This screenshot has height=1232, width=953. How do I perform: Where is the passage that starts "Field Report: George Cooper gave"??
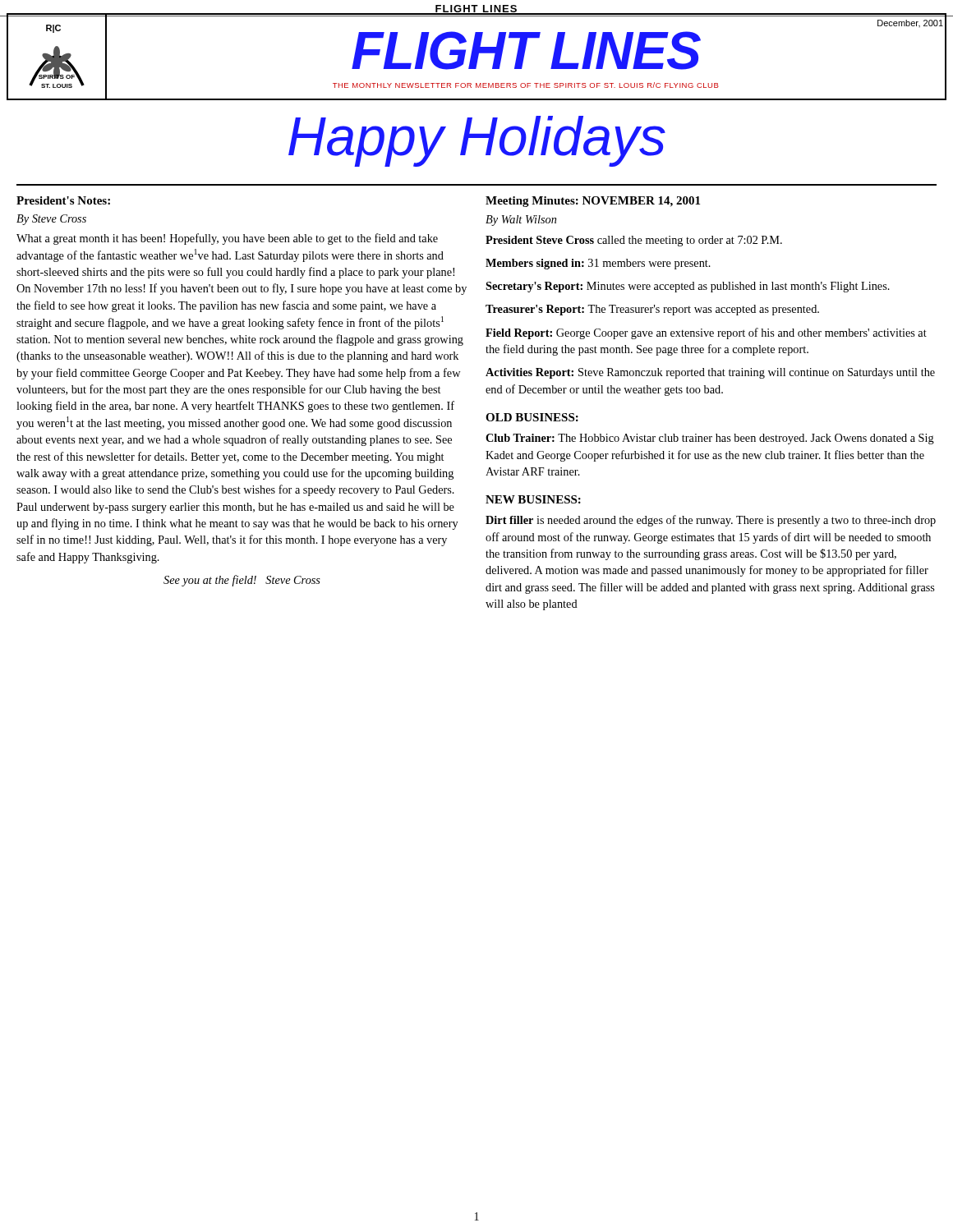pyautogui.click(x=706, y=341)
